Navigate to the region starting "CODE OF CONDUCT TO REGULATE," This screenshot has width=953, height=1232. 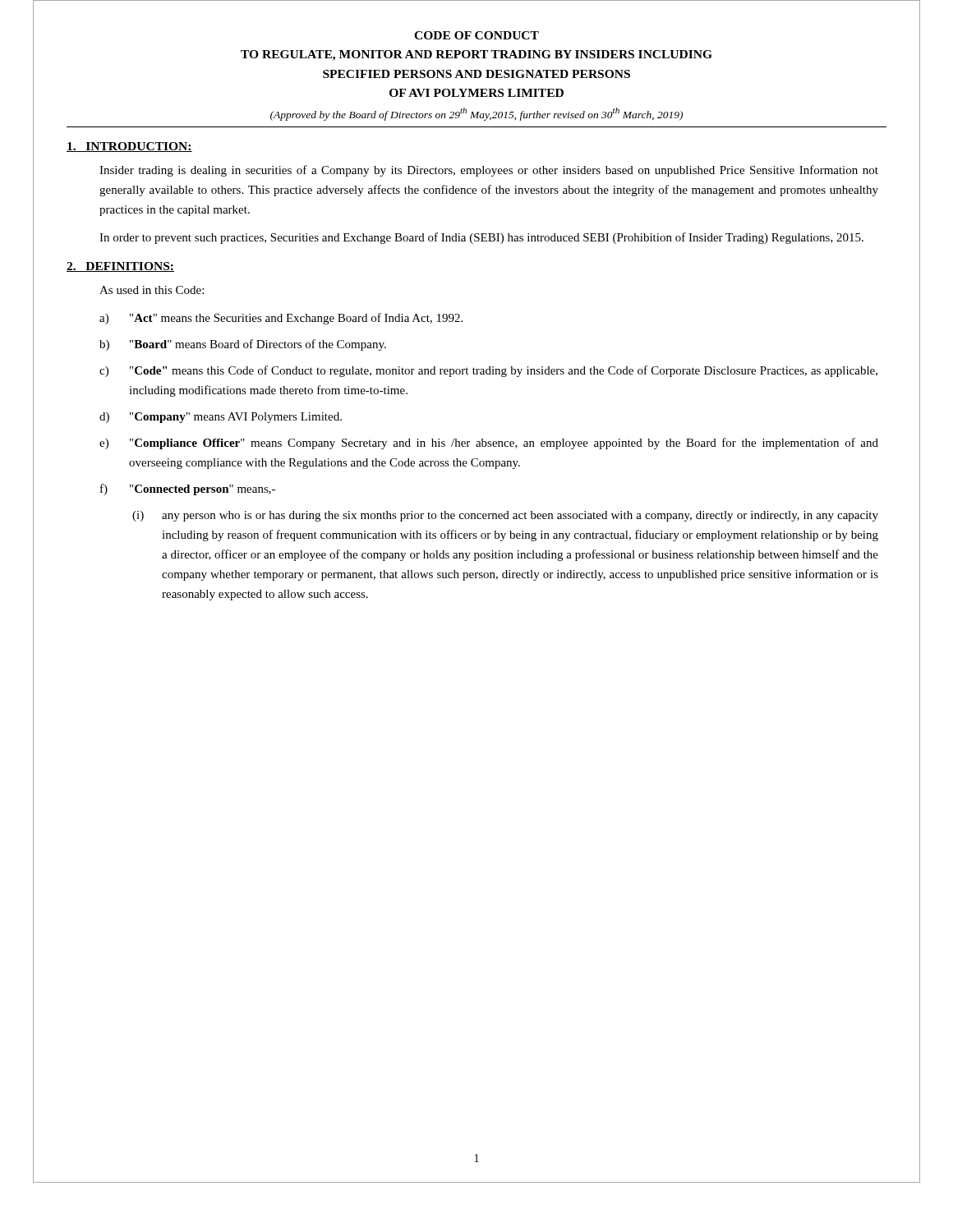click(x=476, y=64)
